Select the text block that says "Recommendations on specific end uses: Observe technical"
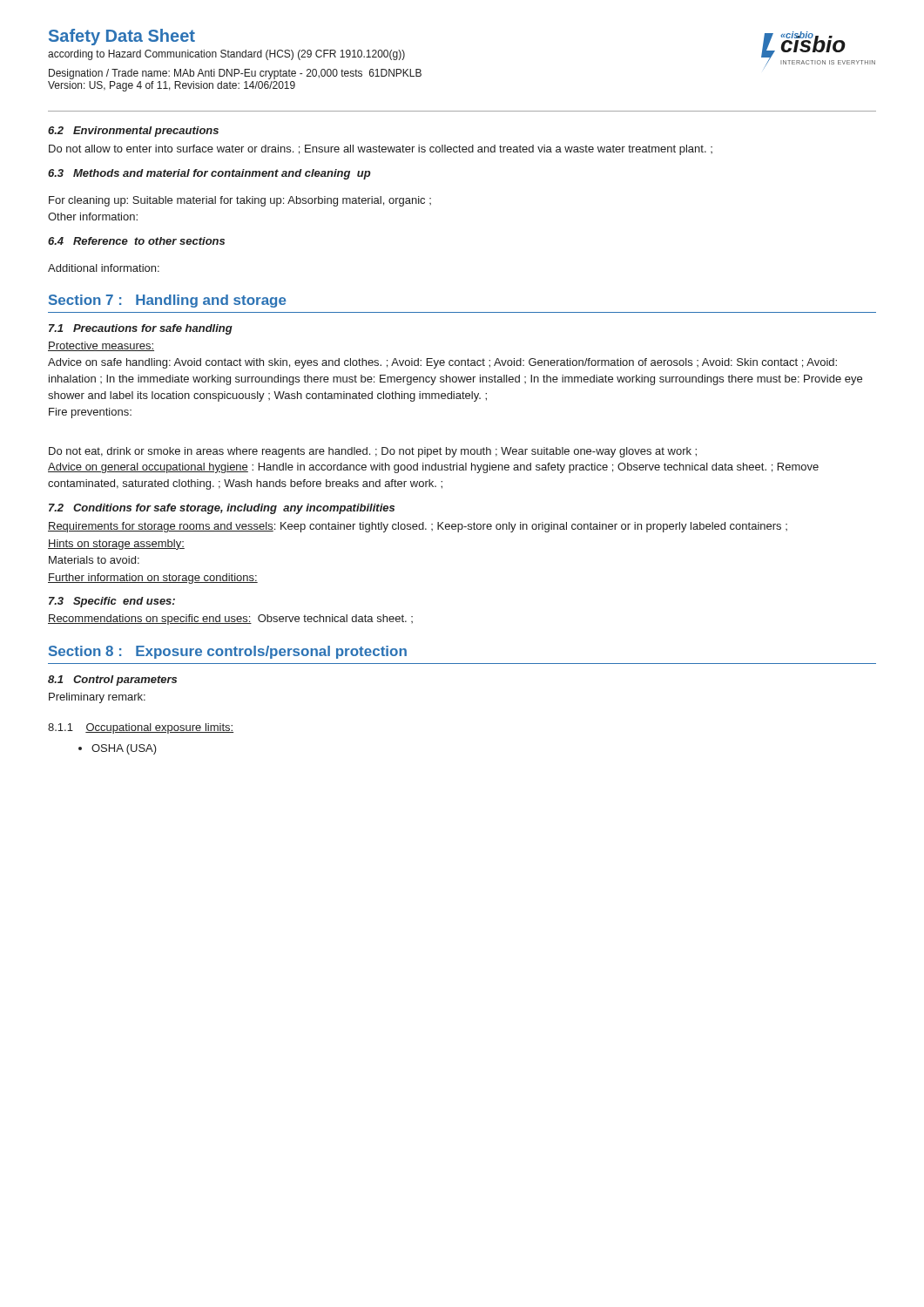Image resolution: width=924 pixels, height=1307 pixels. pos(231,618)
